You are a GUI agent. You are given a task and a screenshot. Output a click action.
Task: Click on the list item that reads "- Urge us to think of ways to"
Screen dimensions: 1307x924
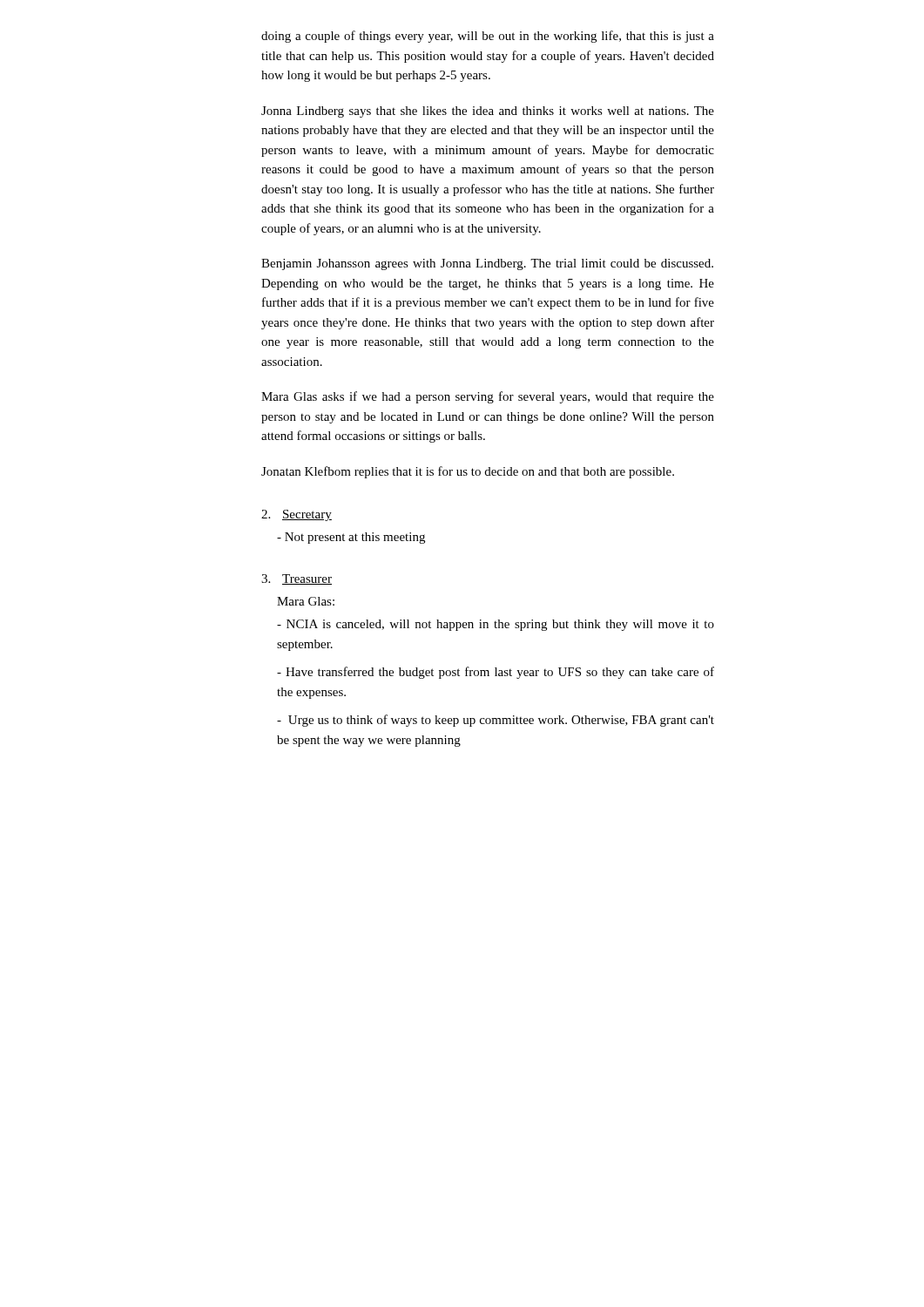[496, 730]
